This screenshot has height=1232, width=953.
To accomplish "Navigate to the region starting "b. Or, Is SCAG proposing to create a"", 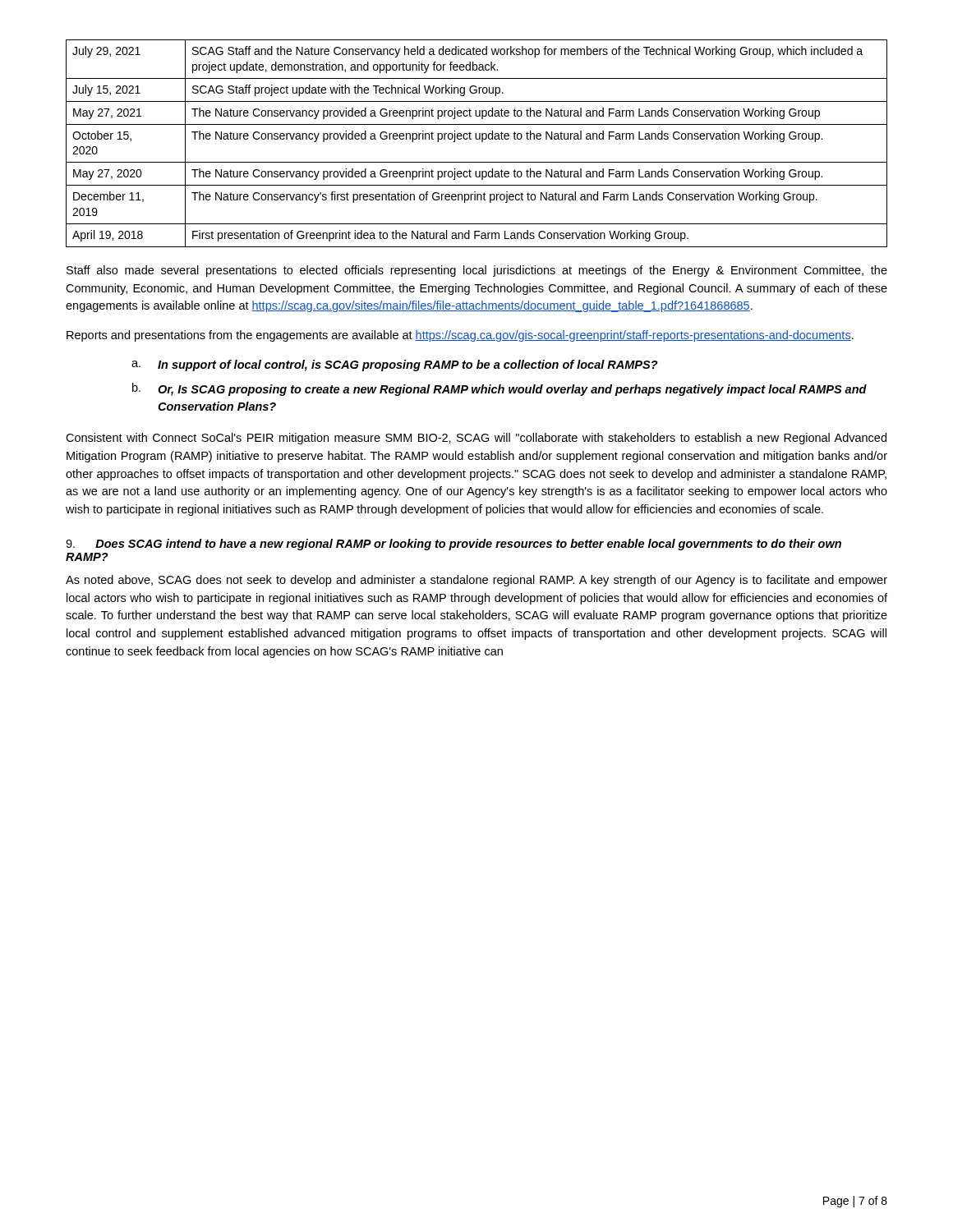I will (x=509, y=399).
